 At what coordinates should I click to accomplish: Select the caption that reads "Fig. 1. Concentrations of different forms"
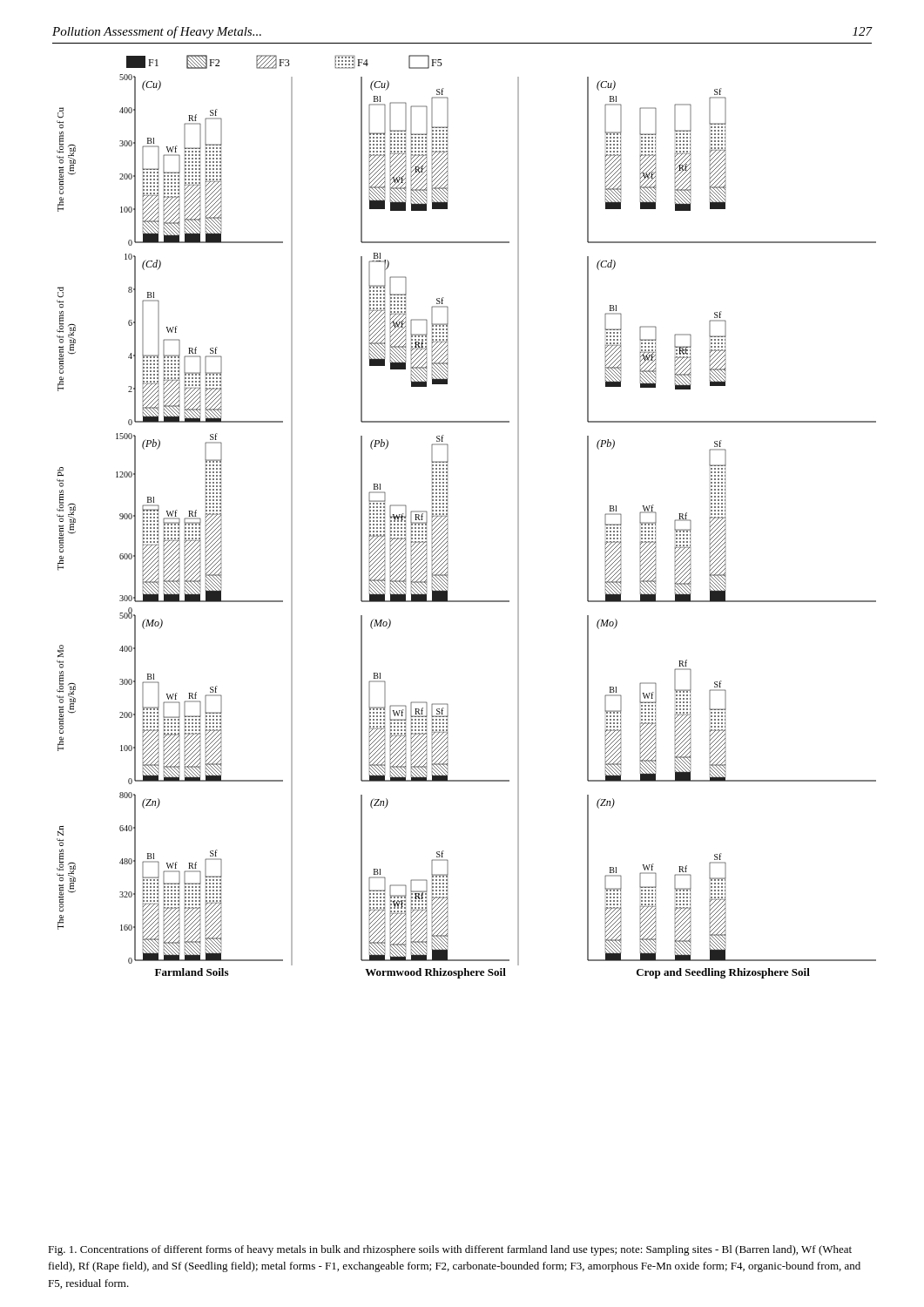click(454, 1266)
